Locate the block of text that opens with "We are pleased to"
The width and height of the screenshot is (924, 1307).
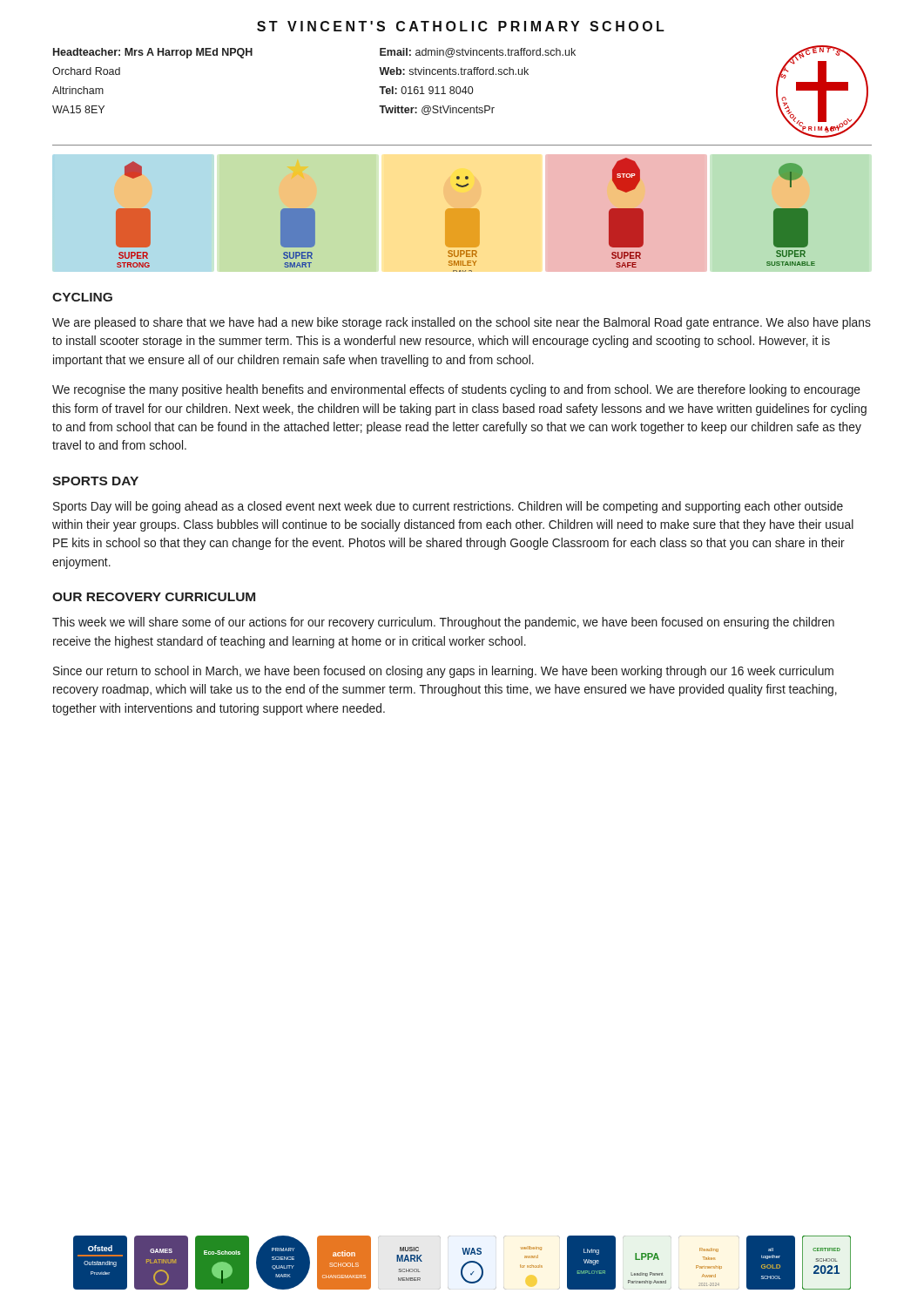point(461,341)
